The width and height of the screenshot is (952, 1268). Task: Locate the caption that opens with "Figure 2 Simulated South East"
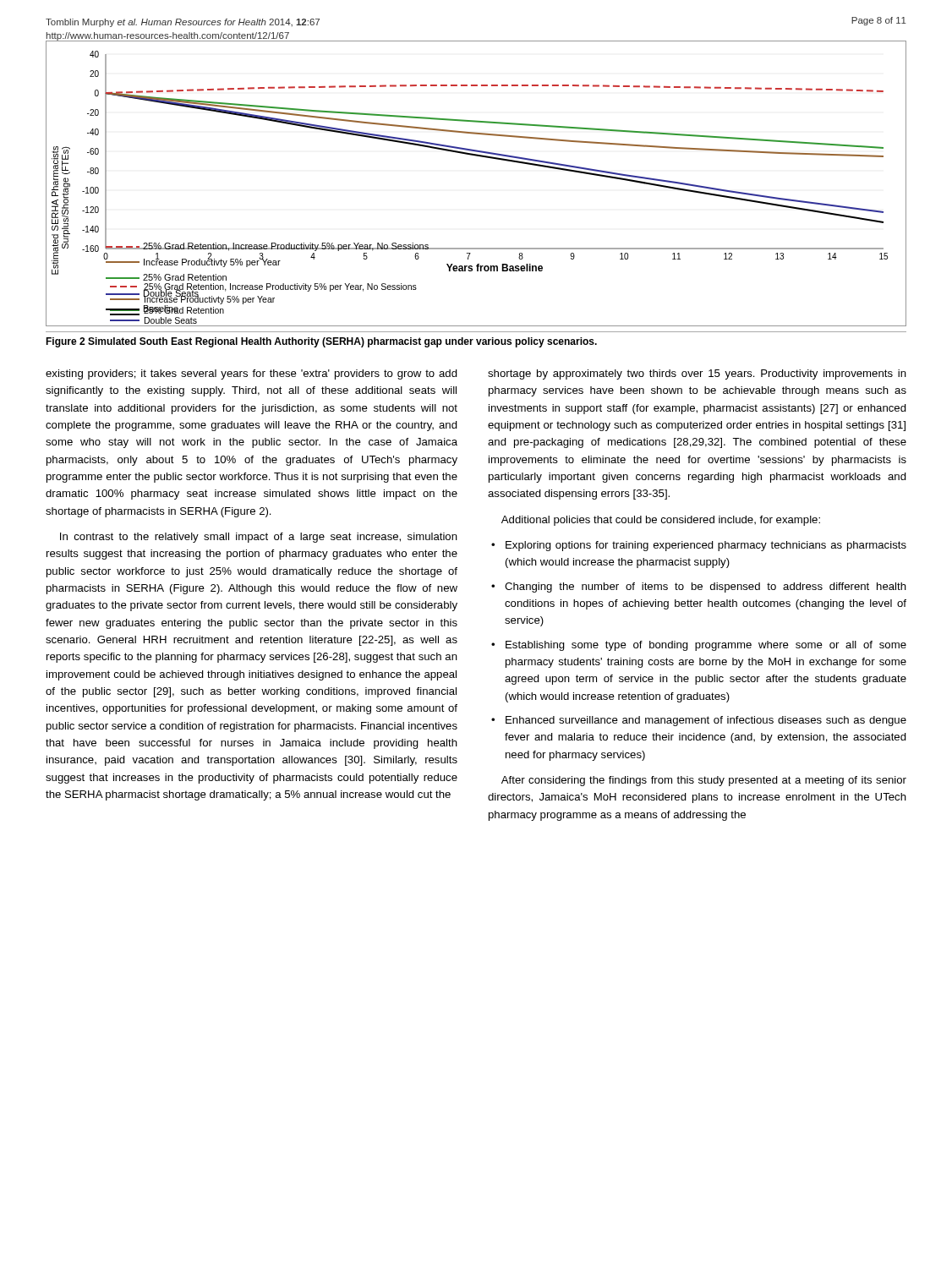tap(321, 342)
